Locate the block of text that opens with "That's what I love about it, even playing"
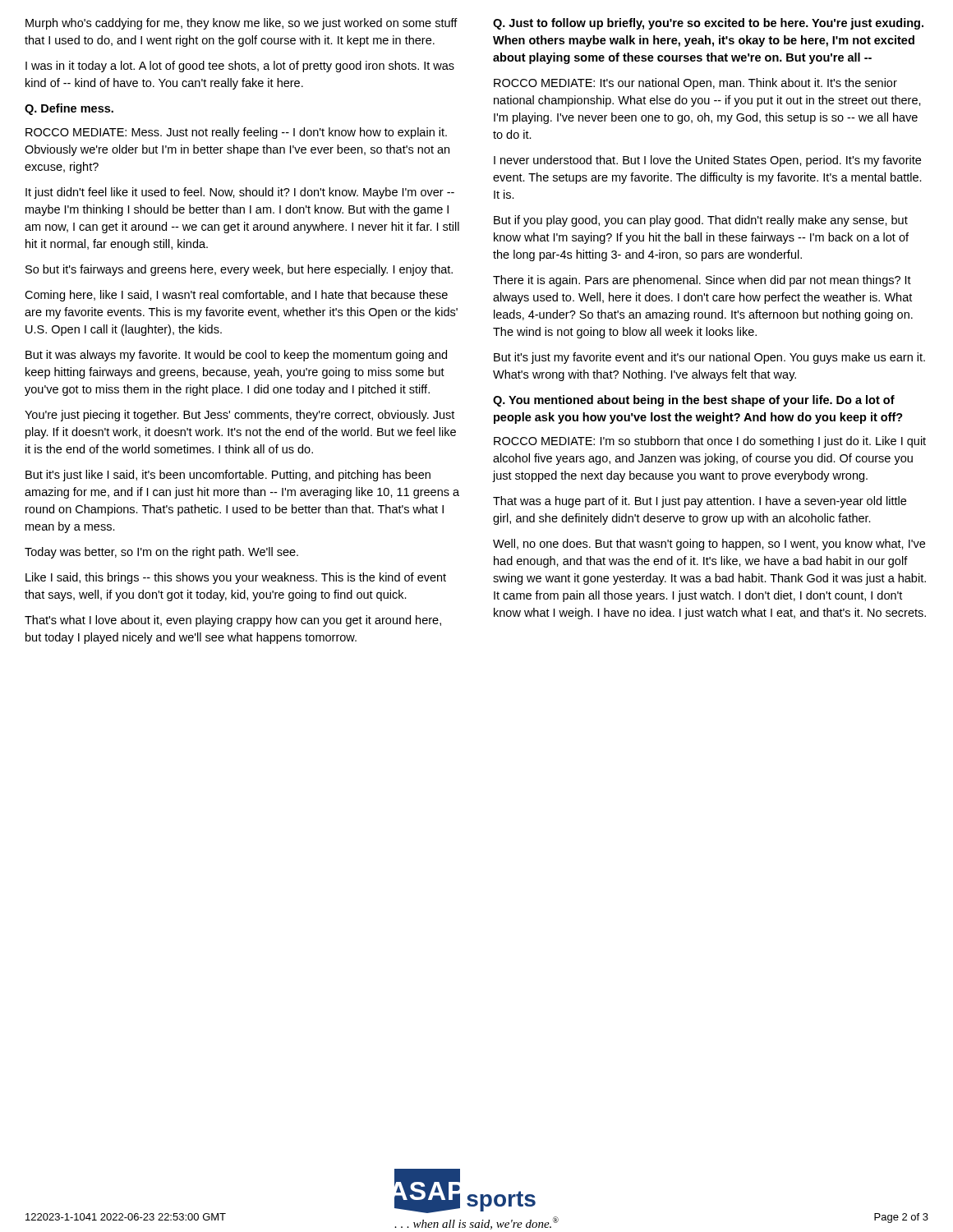 click(242, 630)
